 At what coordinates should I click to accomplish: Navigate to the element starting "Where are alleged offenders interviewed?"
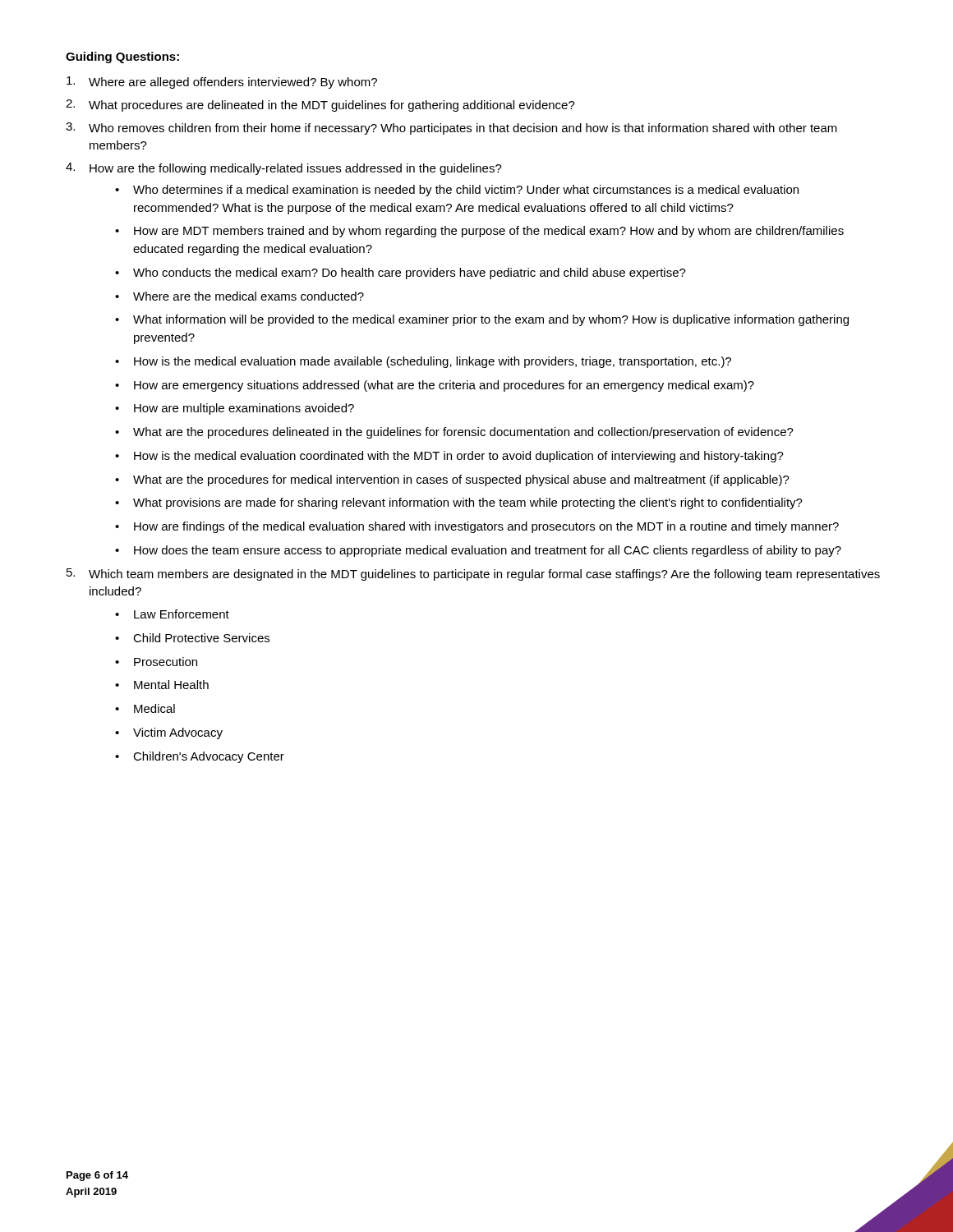[x=222, y=83]
